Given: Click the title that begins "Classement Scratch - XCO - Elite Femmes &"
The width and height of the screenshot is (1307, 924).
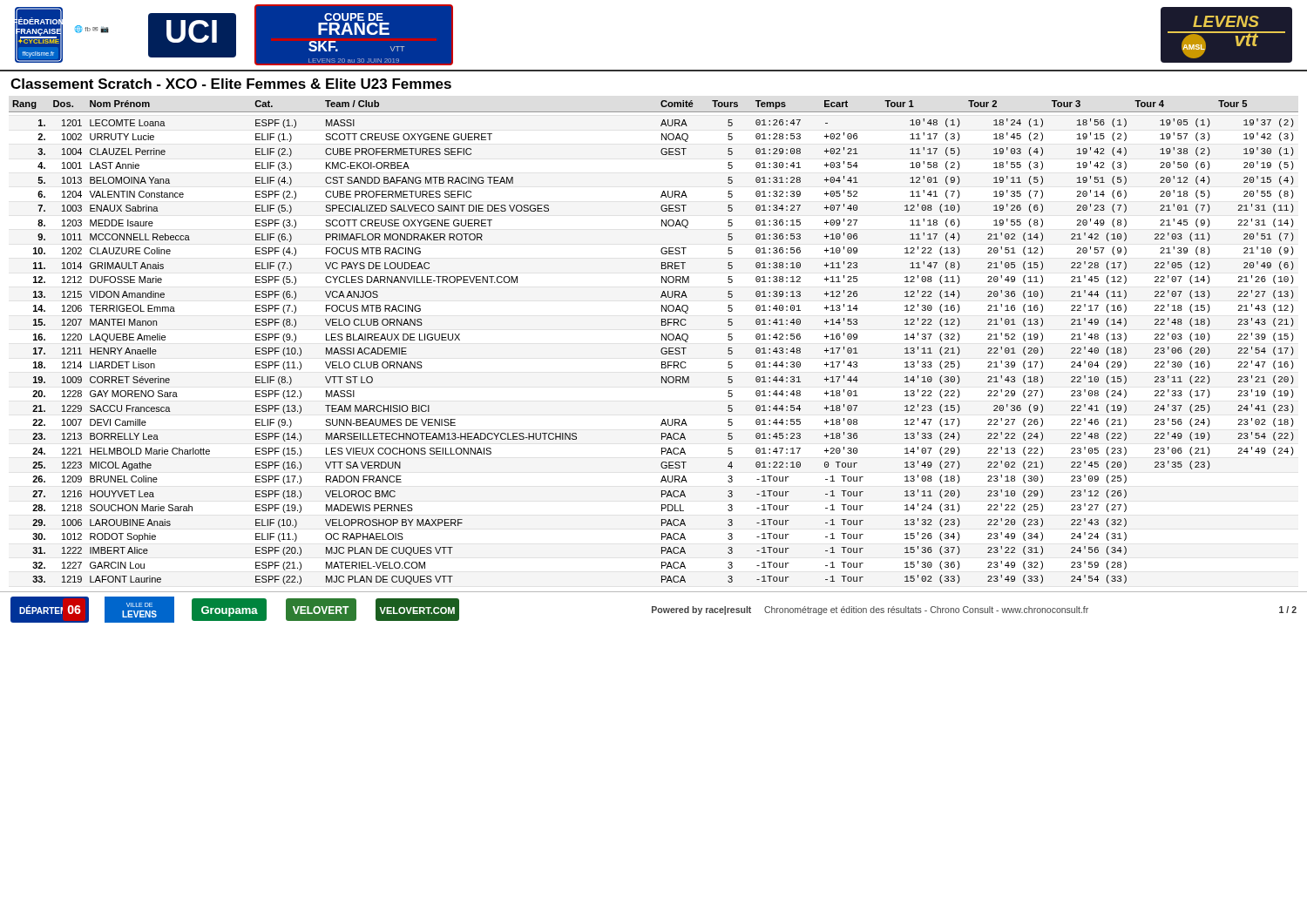Looking at the screenshot, I should click(x=231, y=84).
